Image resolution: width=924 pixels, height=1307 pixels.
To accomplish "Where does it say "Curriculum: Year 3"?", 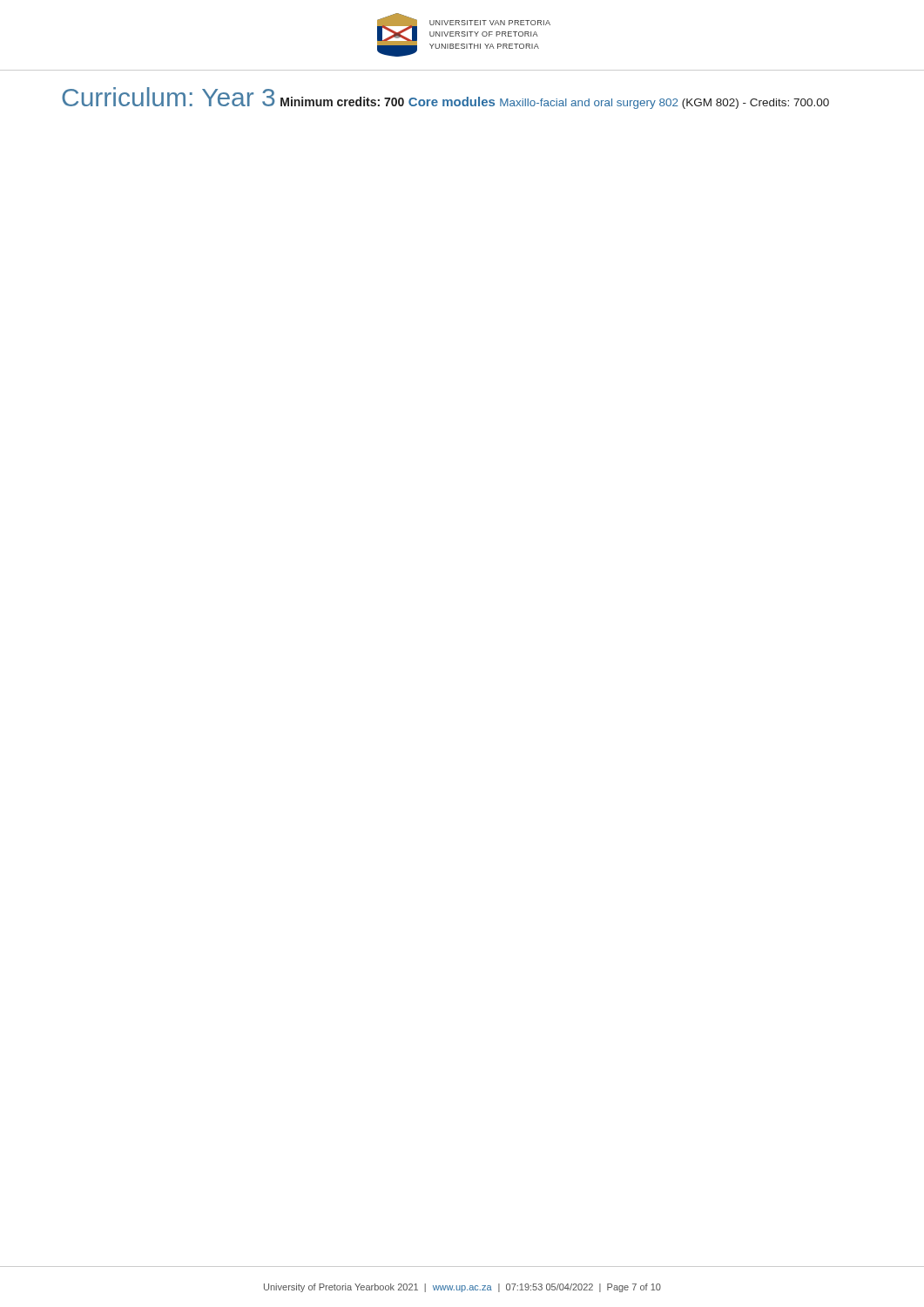I will point(168,98).
